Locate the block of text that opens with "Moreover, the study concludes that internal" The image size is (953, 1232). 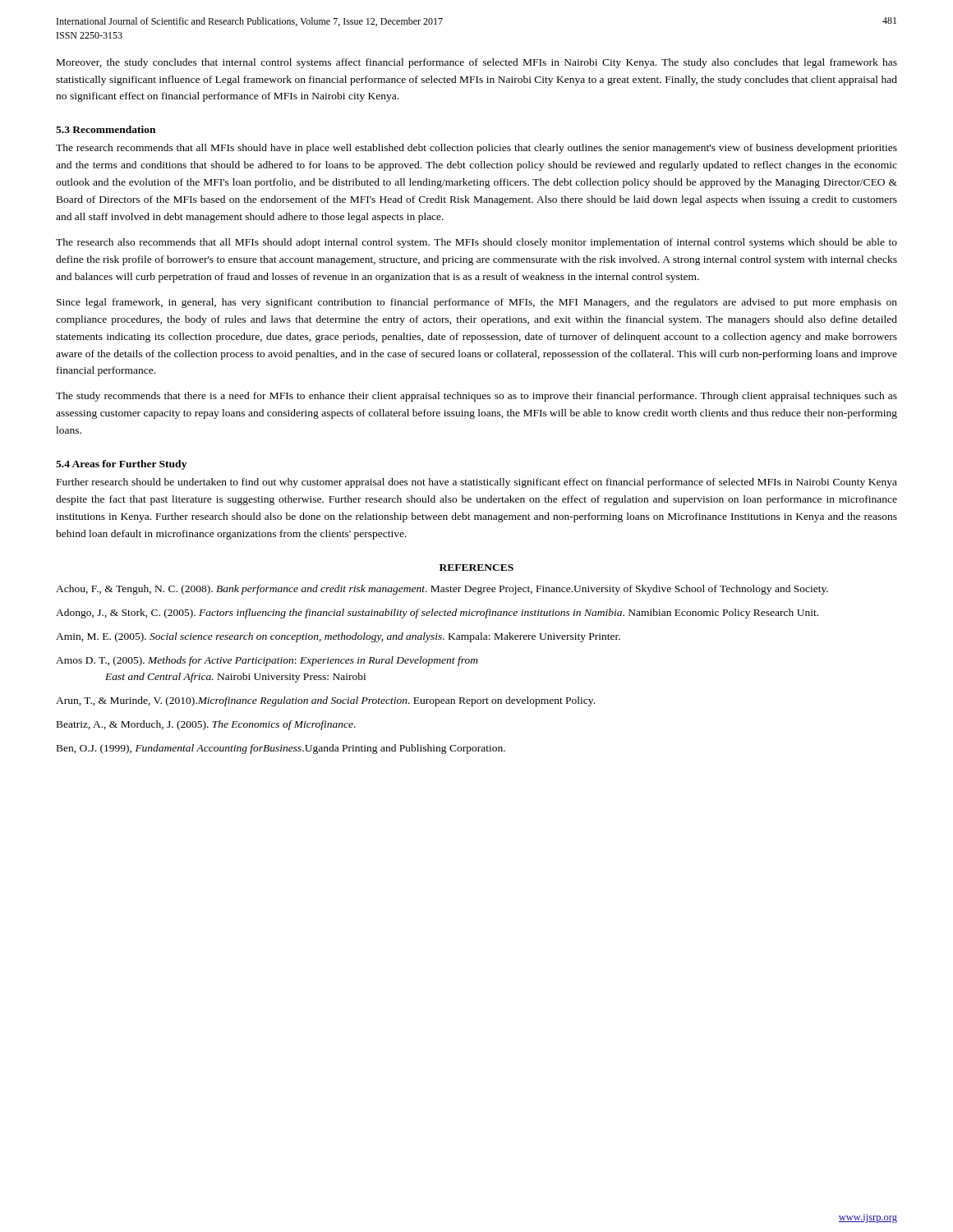476,79
